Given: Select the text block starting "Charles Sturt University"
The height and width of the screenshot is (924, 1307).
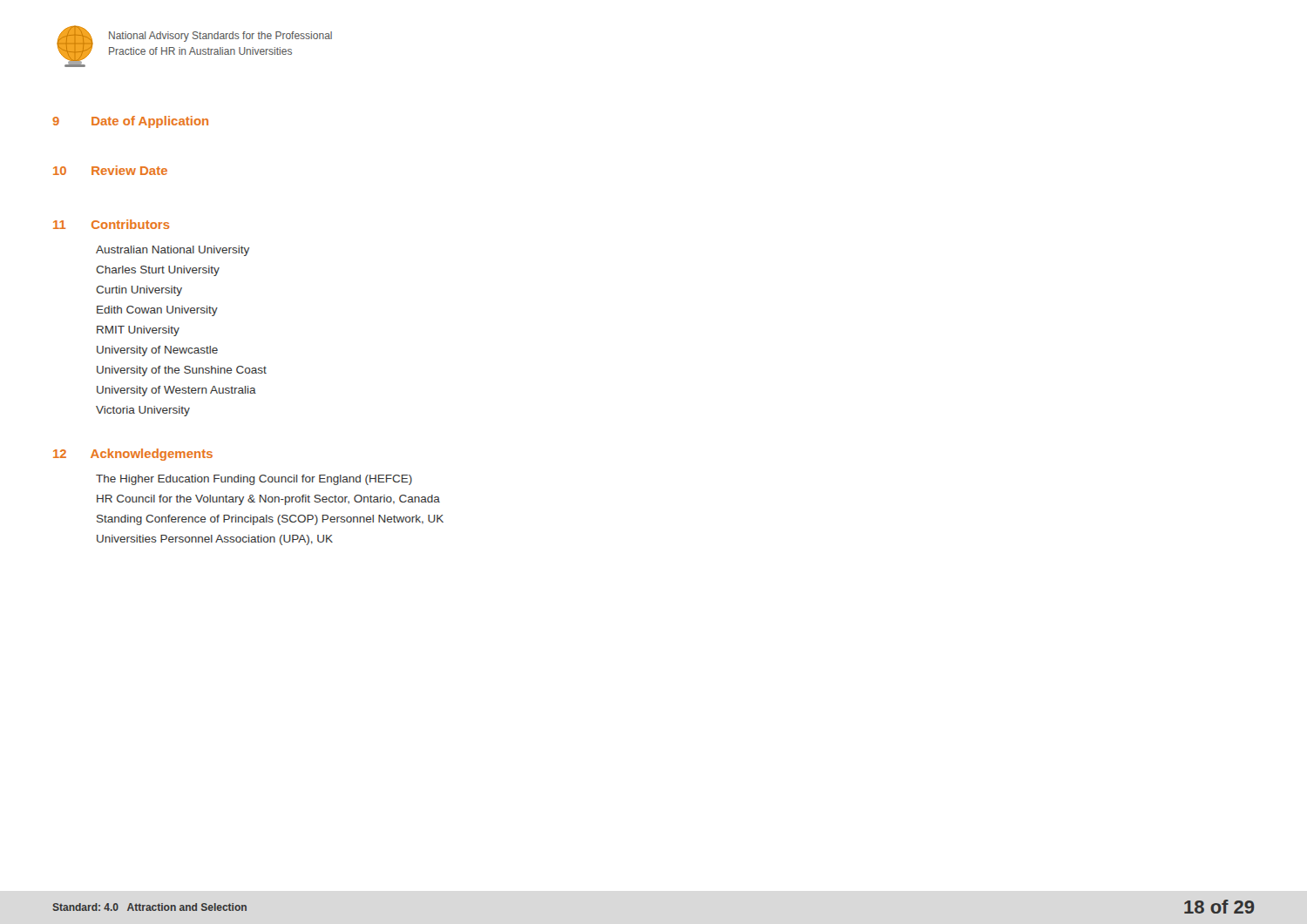Looking at the screenshot, I should [158, 269].
